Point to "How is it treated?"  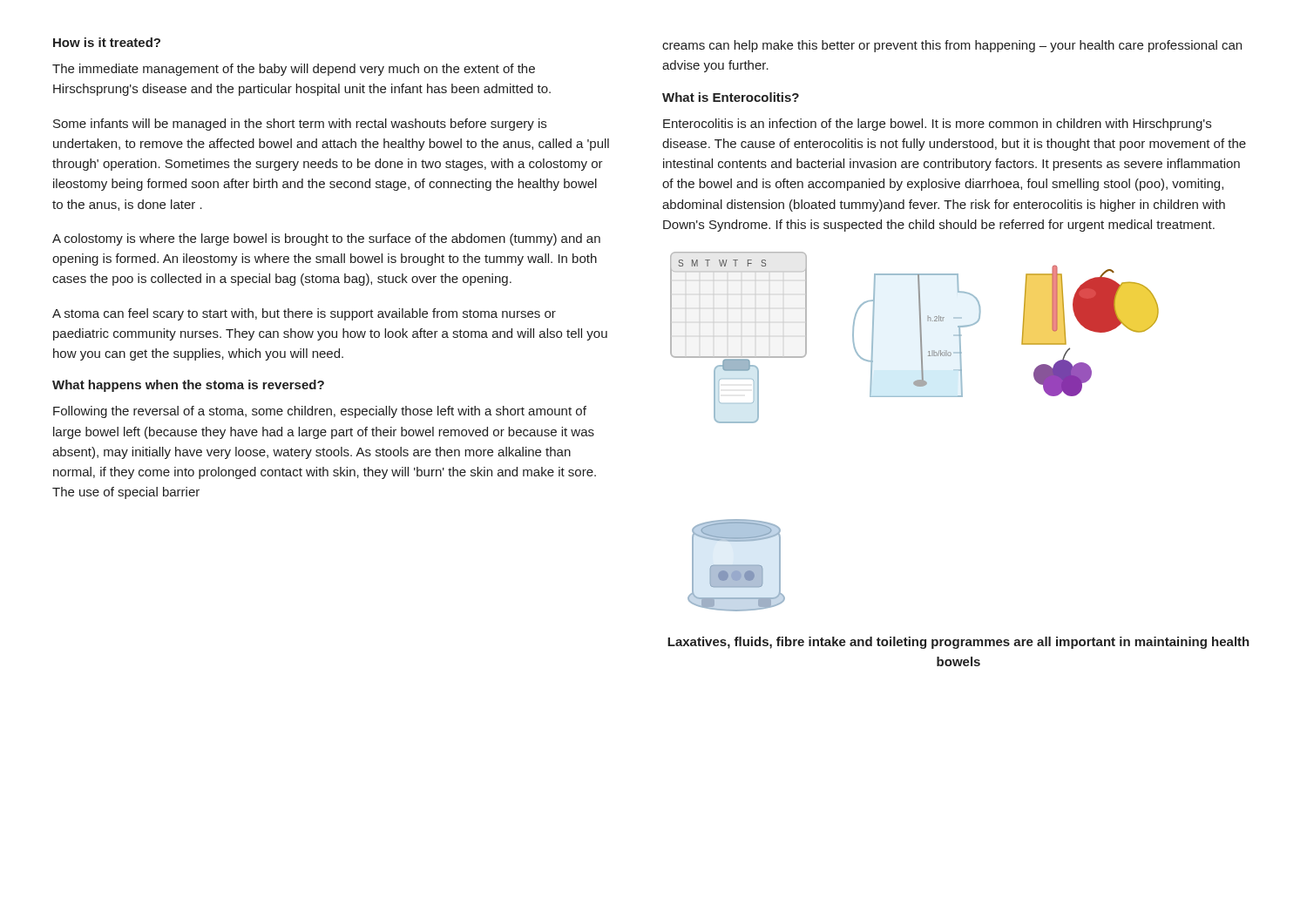pos(107,42)
